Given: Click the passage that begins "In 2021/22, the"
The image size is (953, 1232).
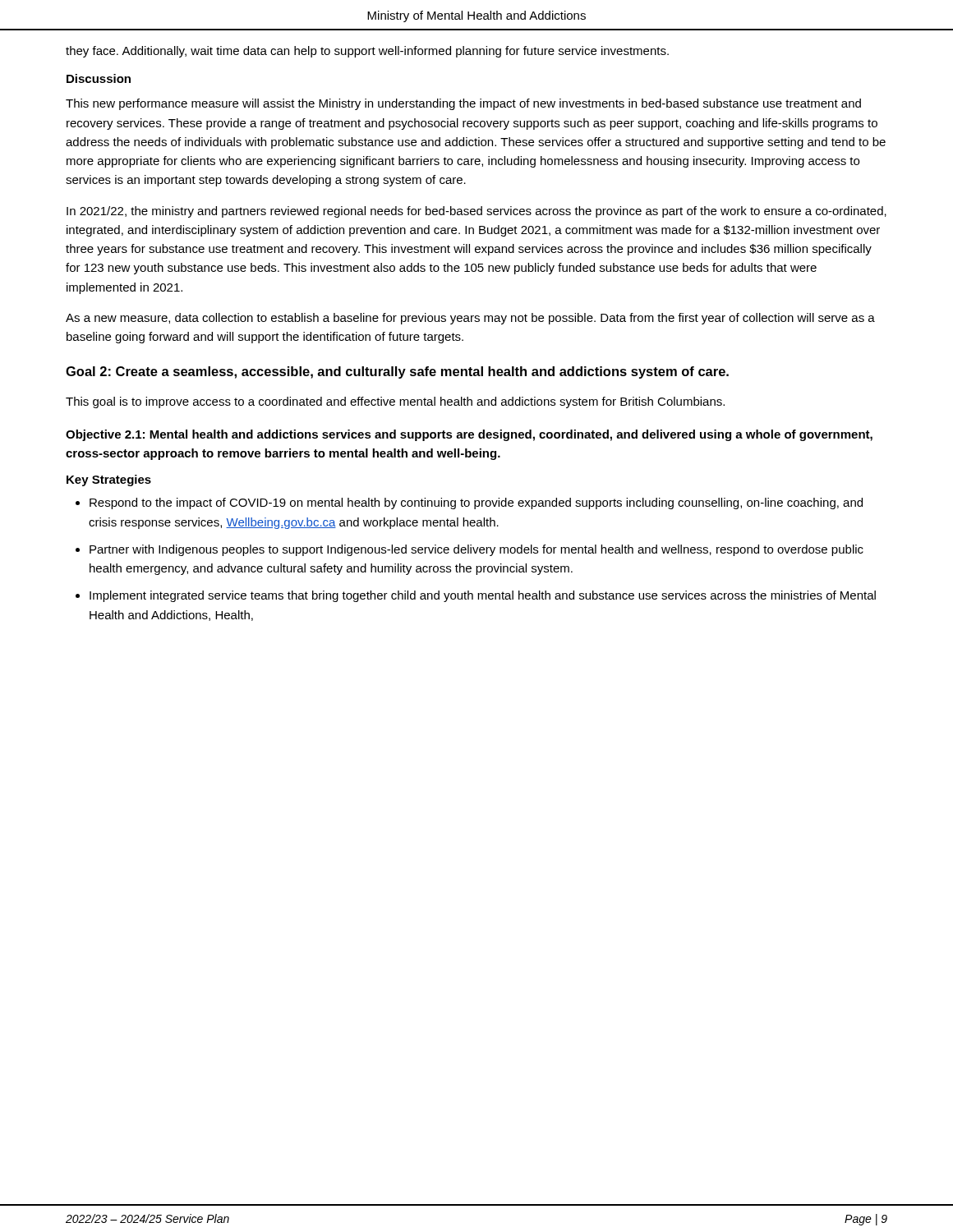Looking at the screenshot, I should (476, 248).
